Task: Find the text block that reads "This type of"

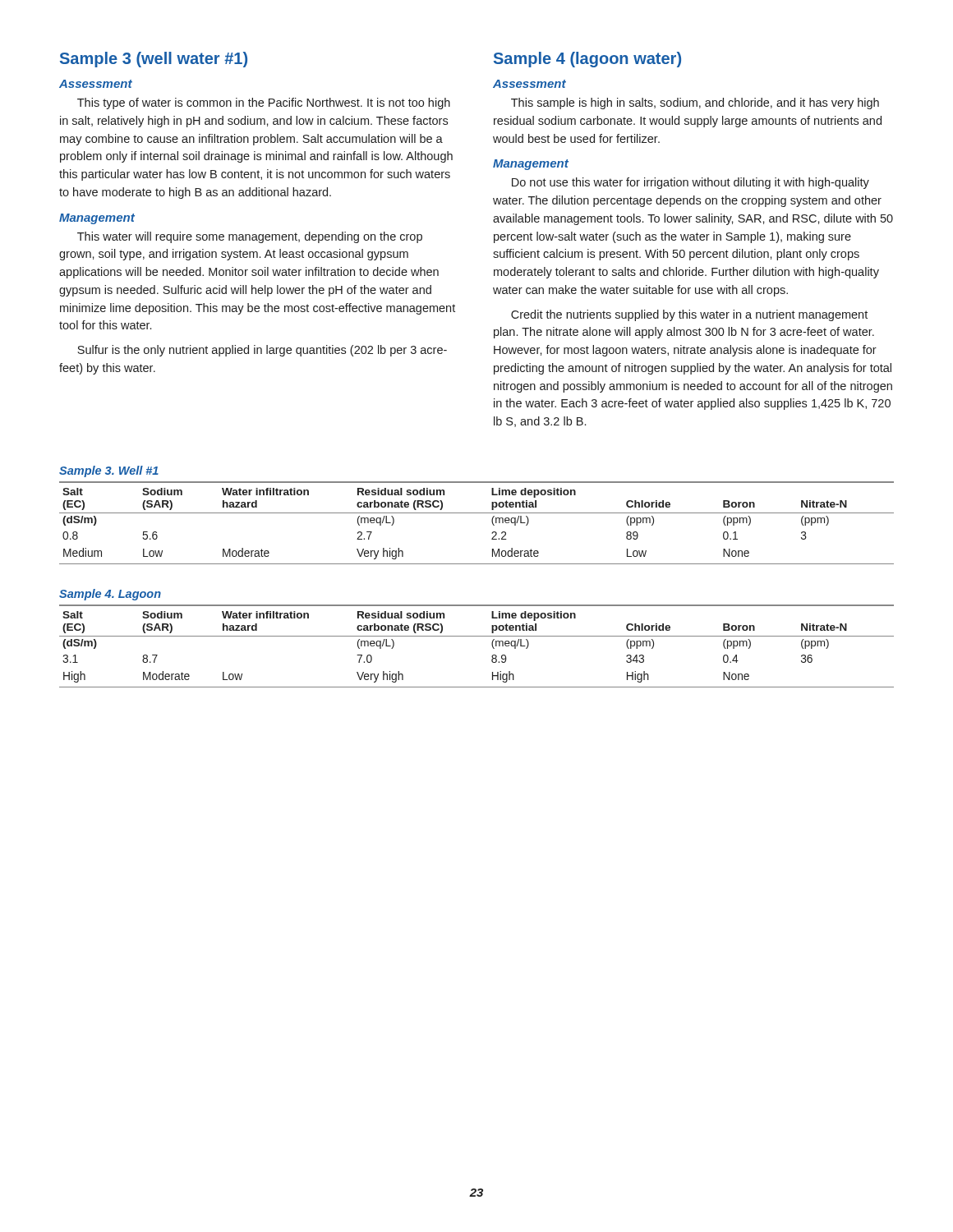Action: 260,148
